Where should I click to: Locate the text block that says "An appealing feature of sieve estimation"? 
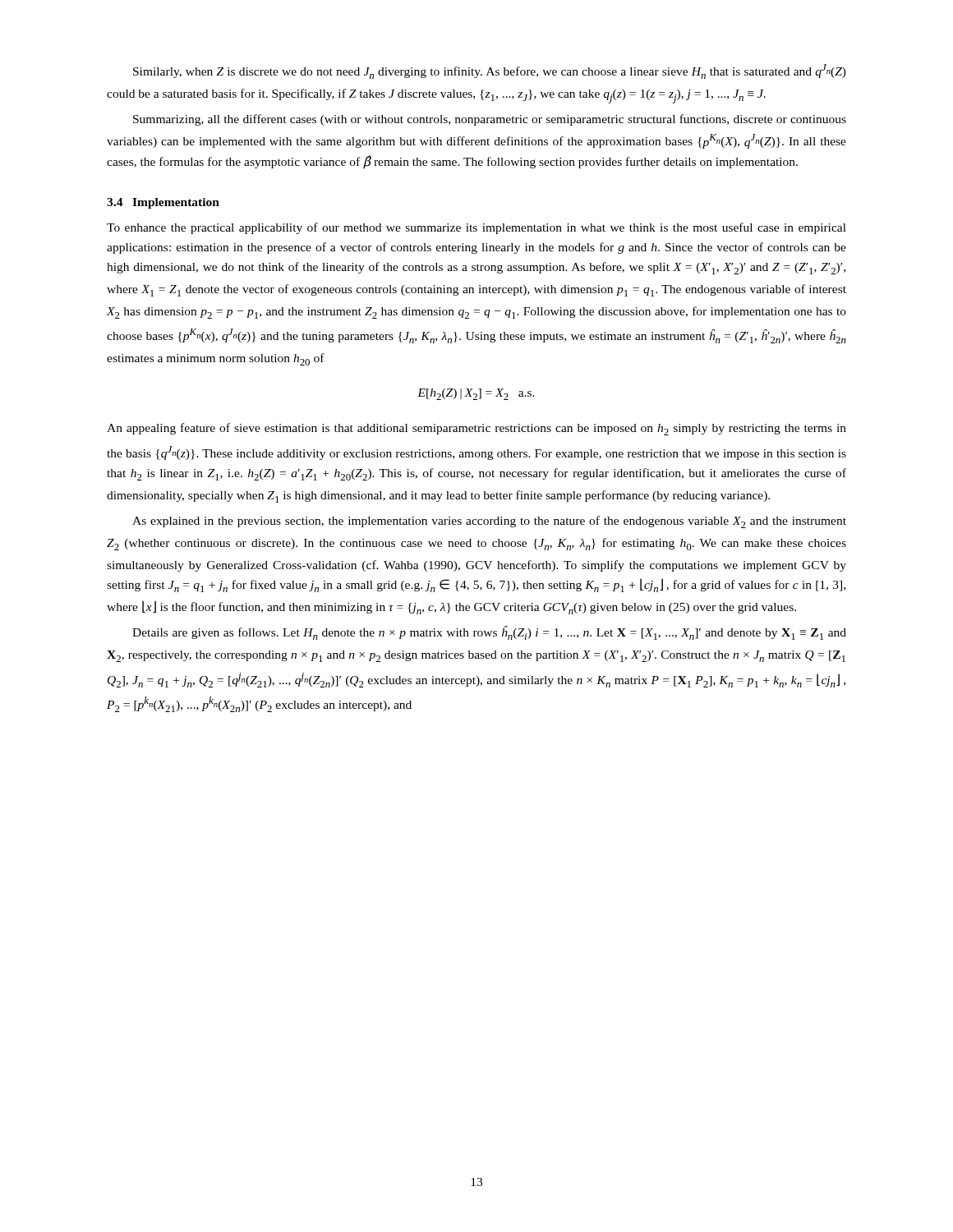476,463
